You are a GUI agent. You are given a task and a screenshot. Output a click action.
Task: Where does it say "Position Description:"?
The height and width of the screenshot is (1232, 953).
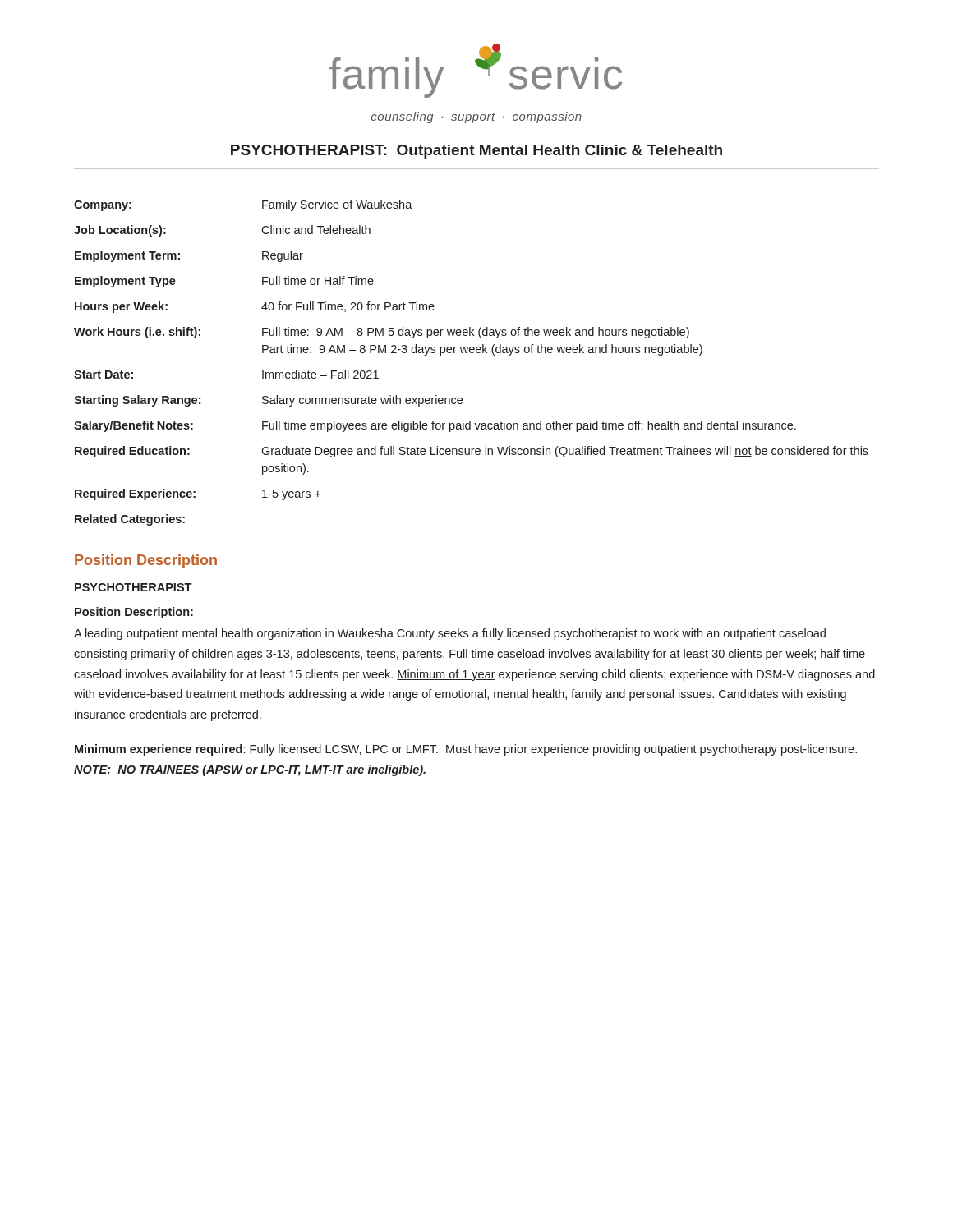point(134,612)
